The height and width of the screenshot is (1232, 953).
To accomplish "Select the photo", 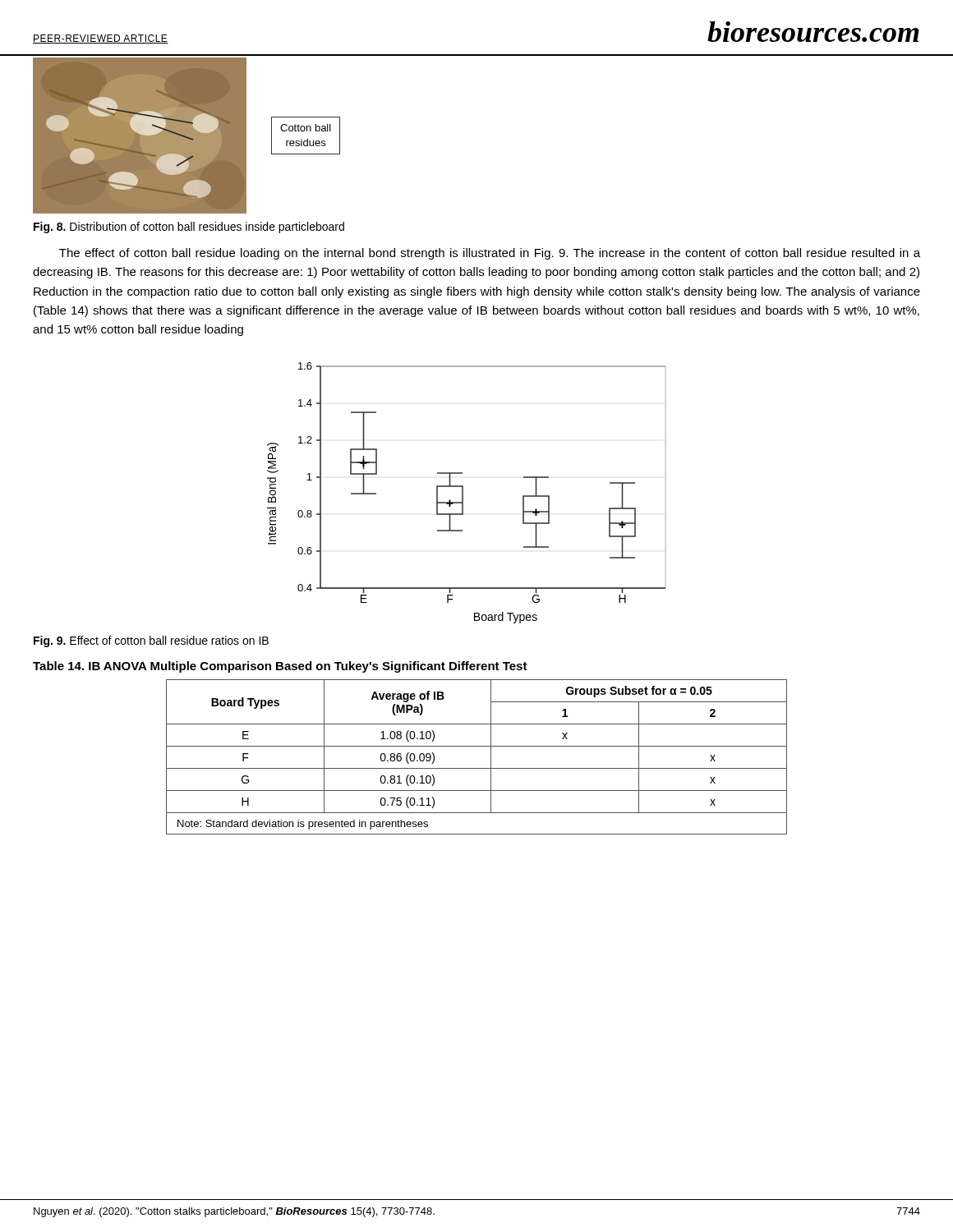I will click(x=476, y=136).
